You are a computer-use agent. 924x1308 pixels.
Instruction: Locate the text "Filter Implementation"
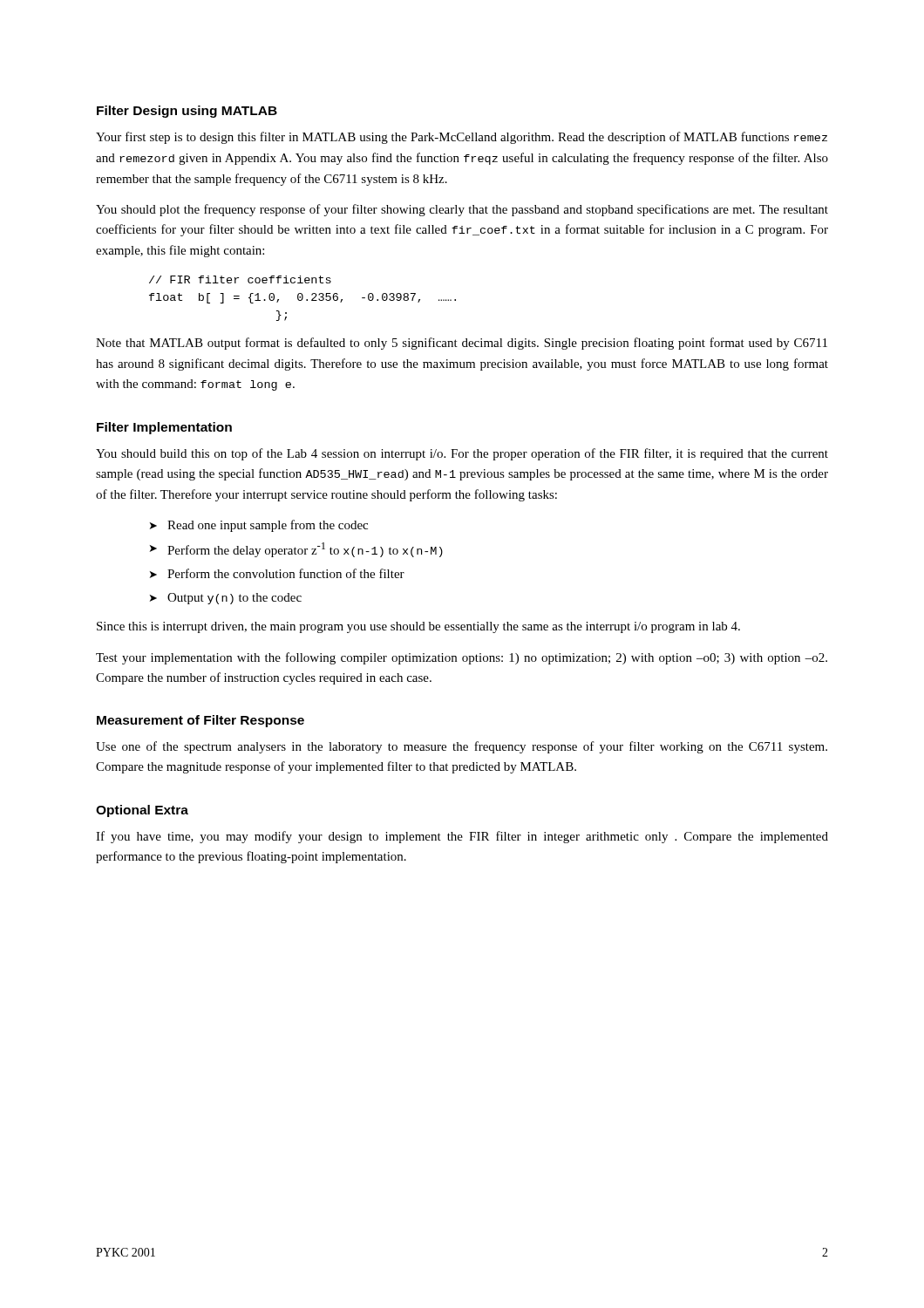(164, 427)
